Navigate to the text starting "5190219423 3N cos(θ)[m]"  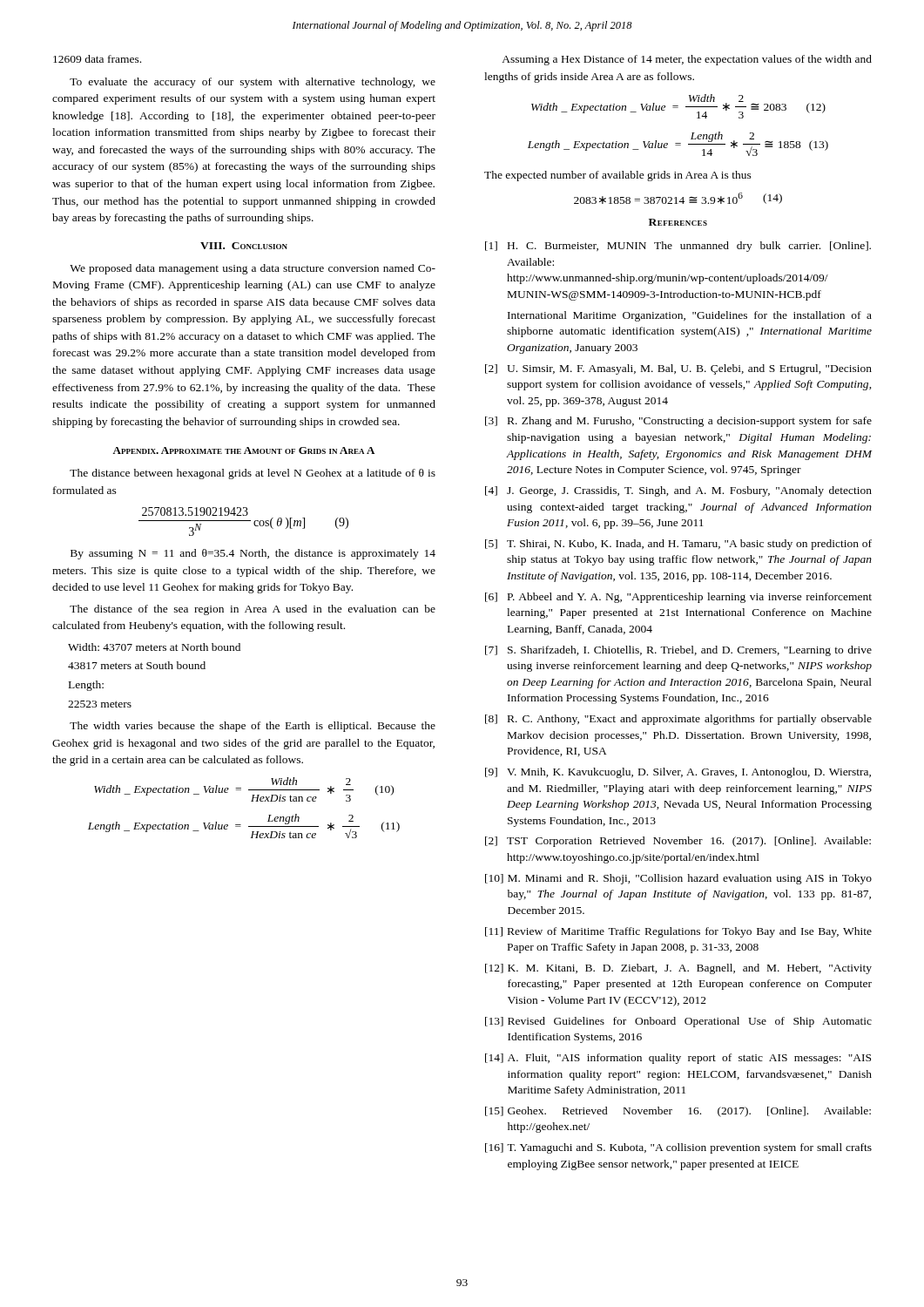(244, 523)
